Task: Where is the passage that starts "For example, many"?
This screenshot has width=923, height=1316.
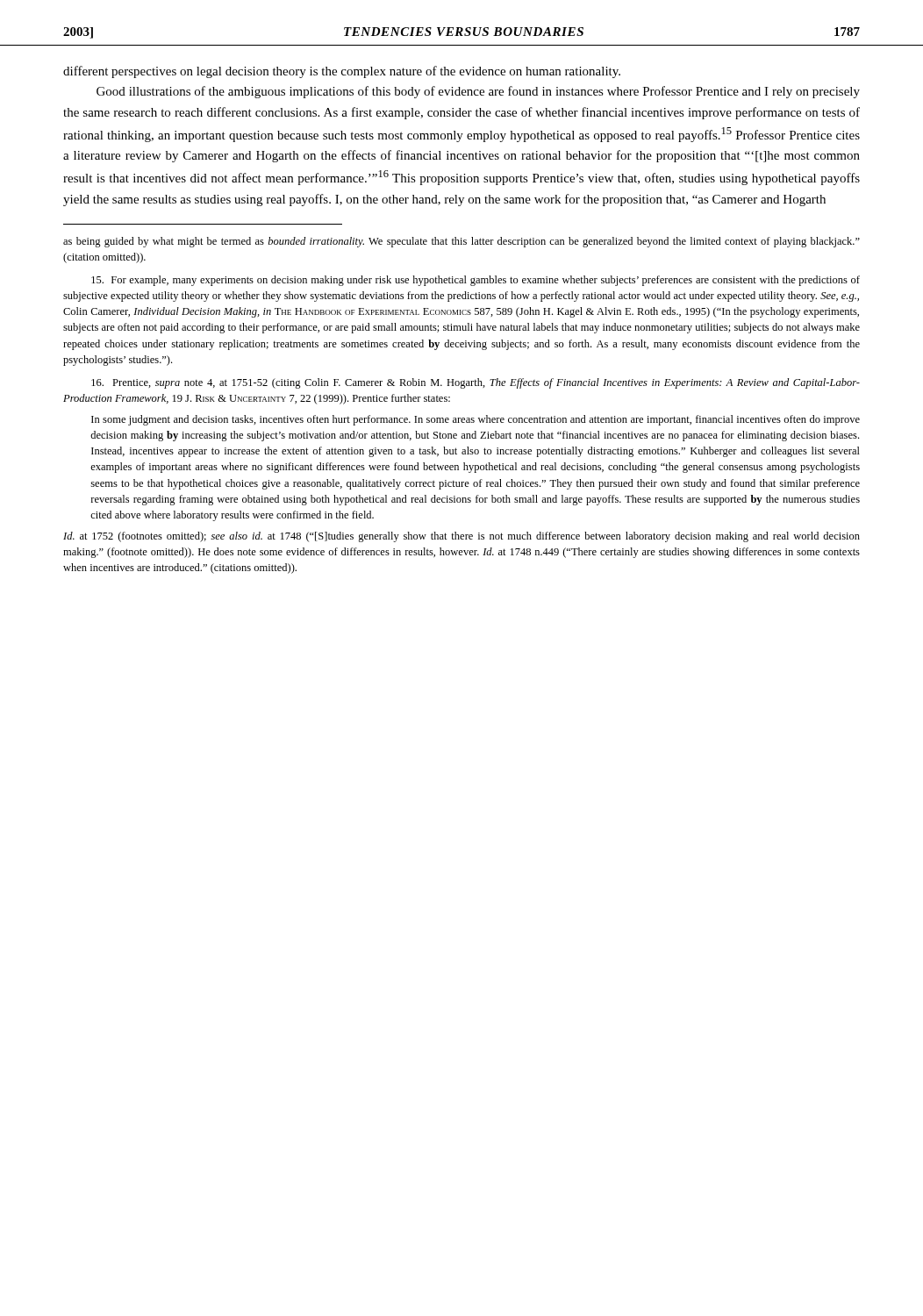Action: [462, 320]
